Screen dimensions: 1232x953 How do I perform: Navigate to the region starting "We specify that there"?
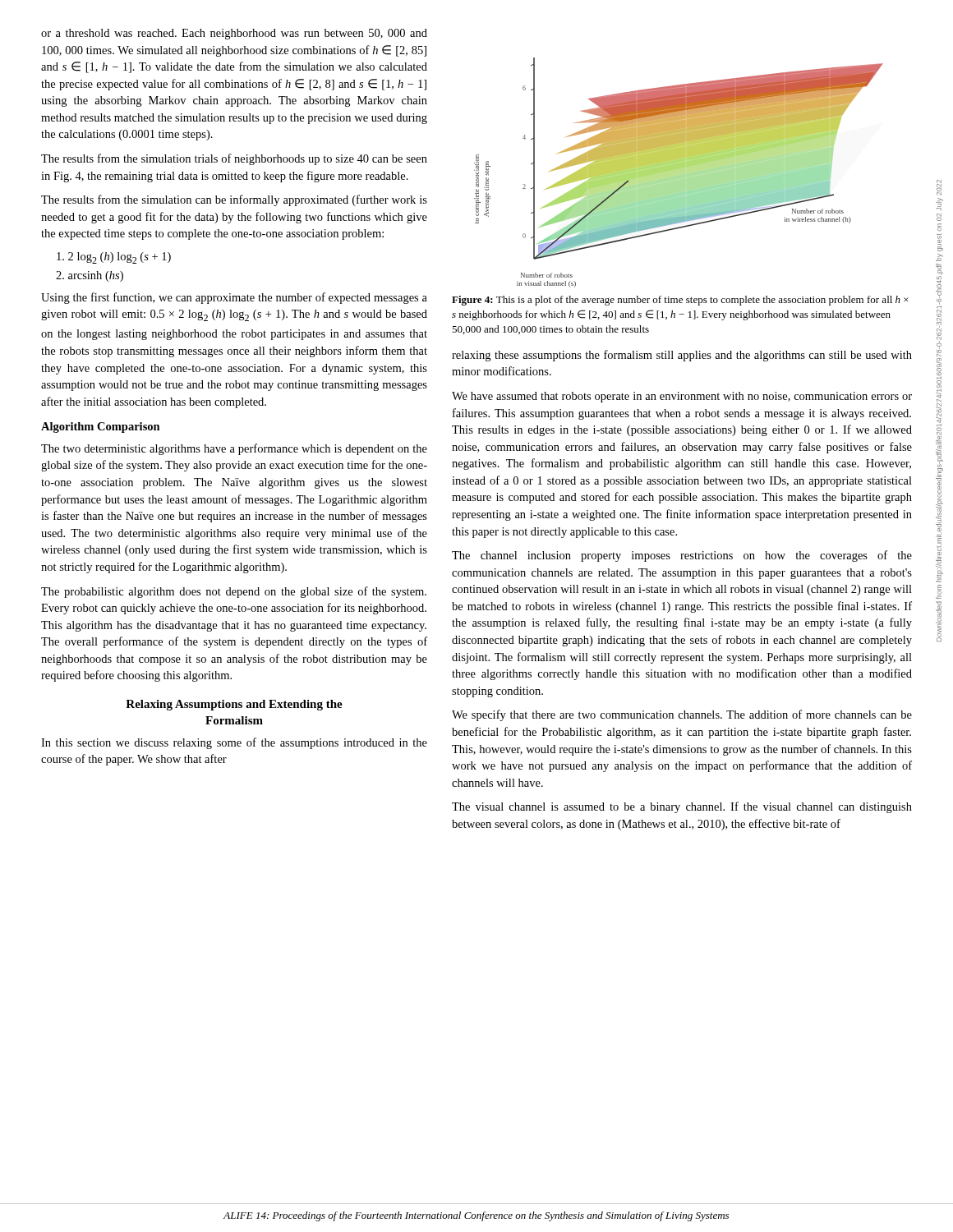tap(682, 749)
